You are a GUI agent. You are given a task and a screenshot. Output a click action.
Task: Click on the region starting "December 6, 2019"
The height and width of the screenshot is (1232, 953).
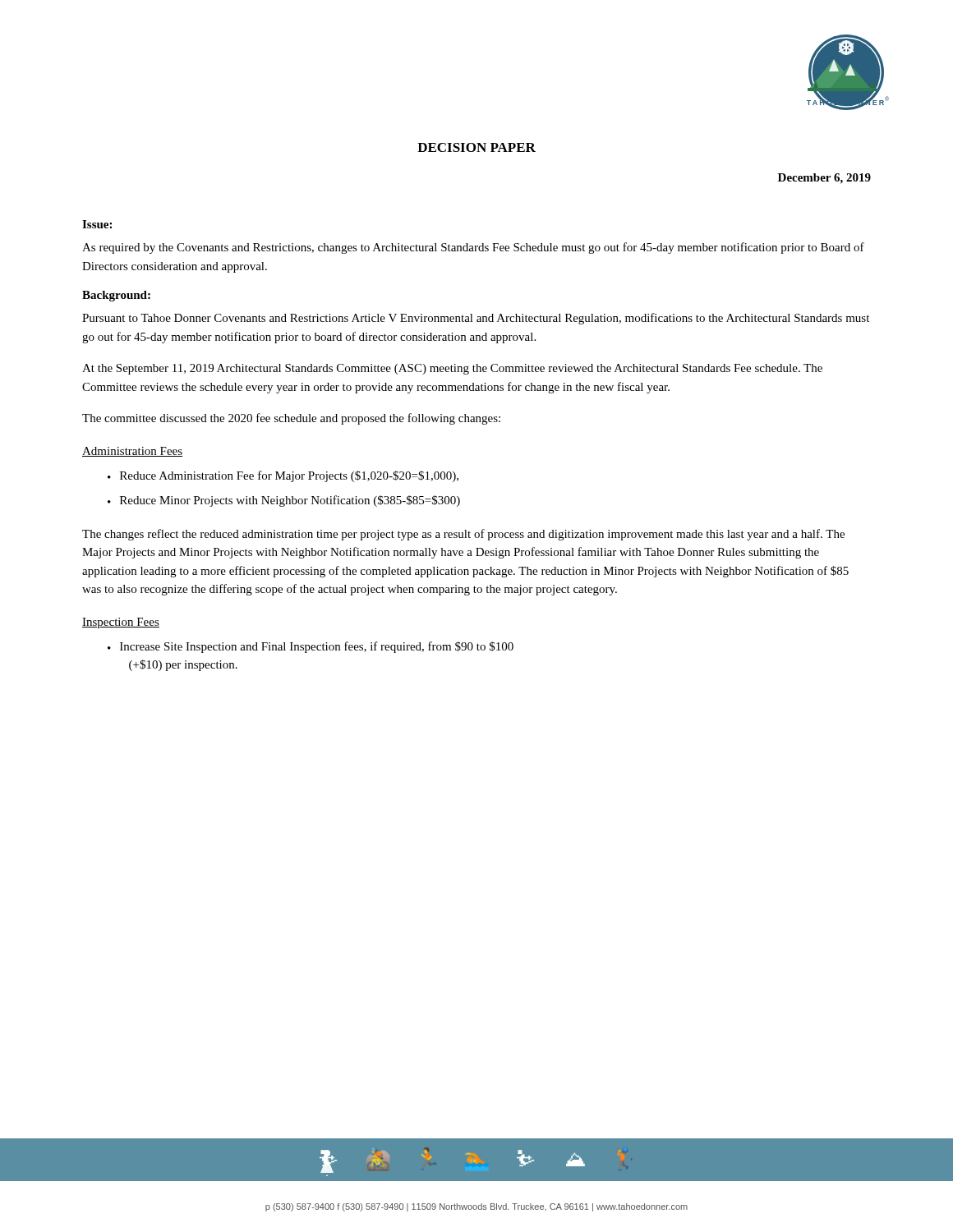824,177
